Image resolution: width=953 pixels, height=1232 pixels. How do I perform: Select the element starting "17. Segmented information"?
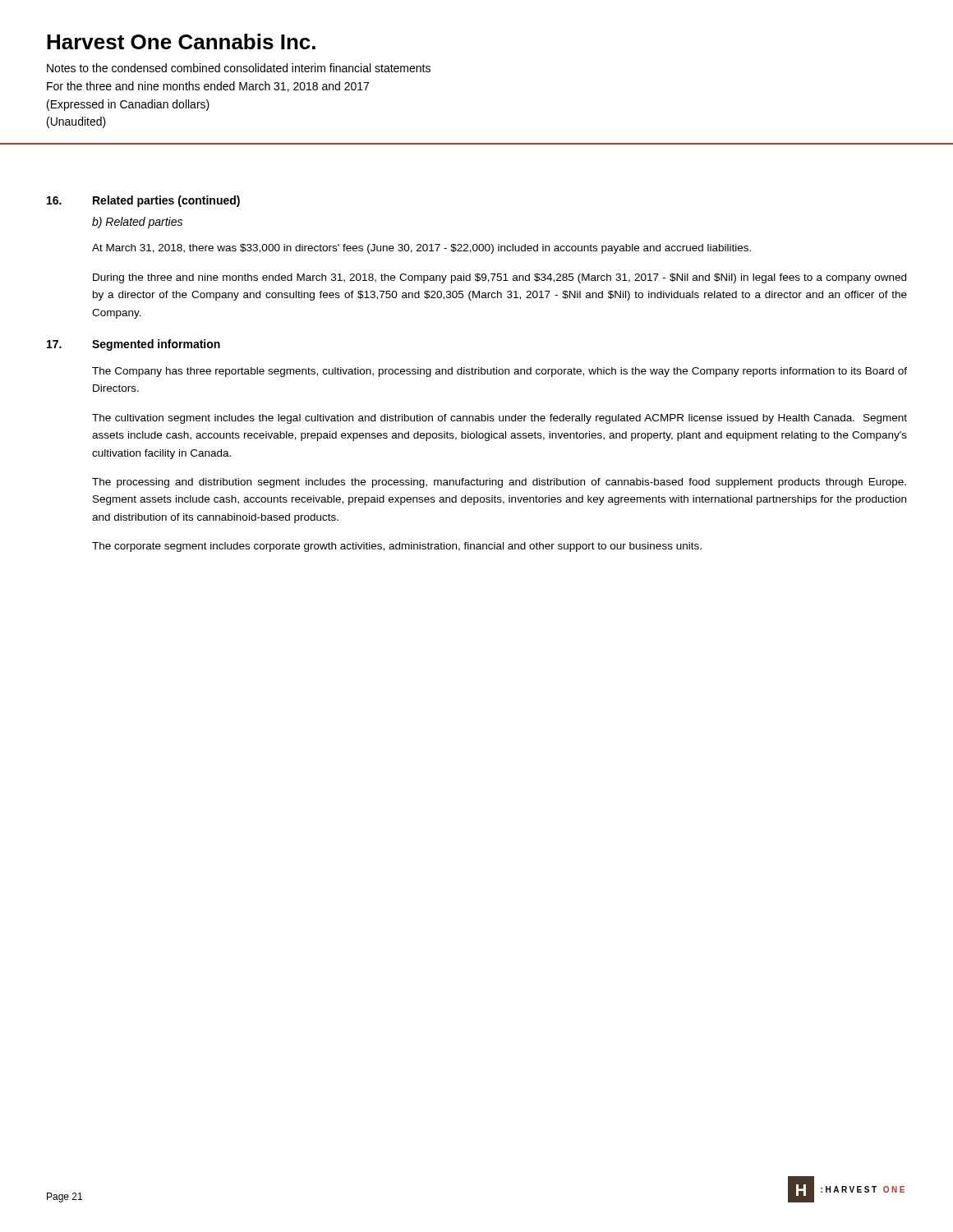coord(134,345)
